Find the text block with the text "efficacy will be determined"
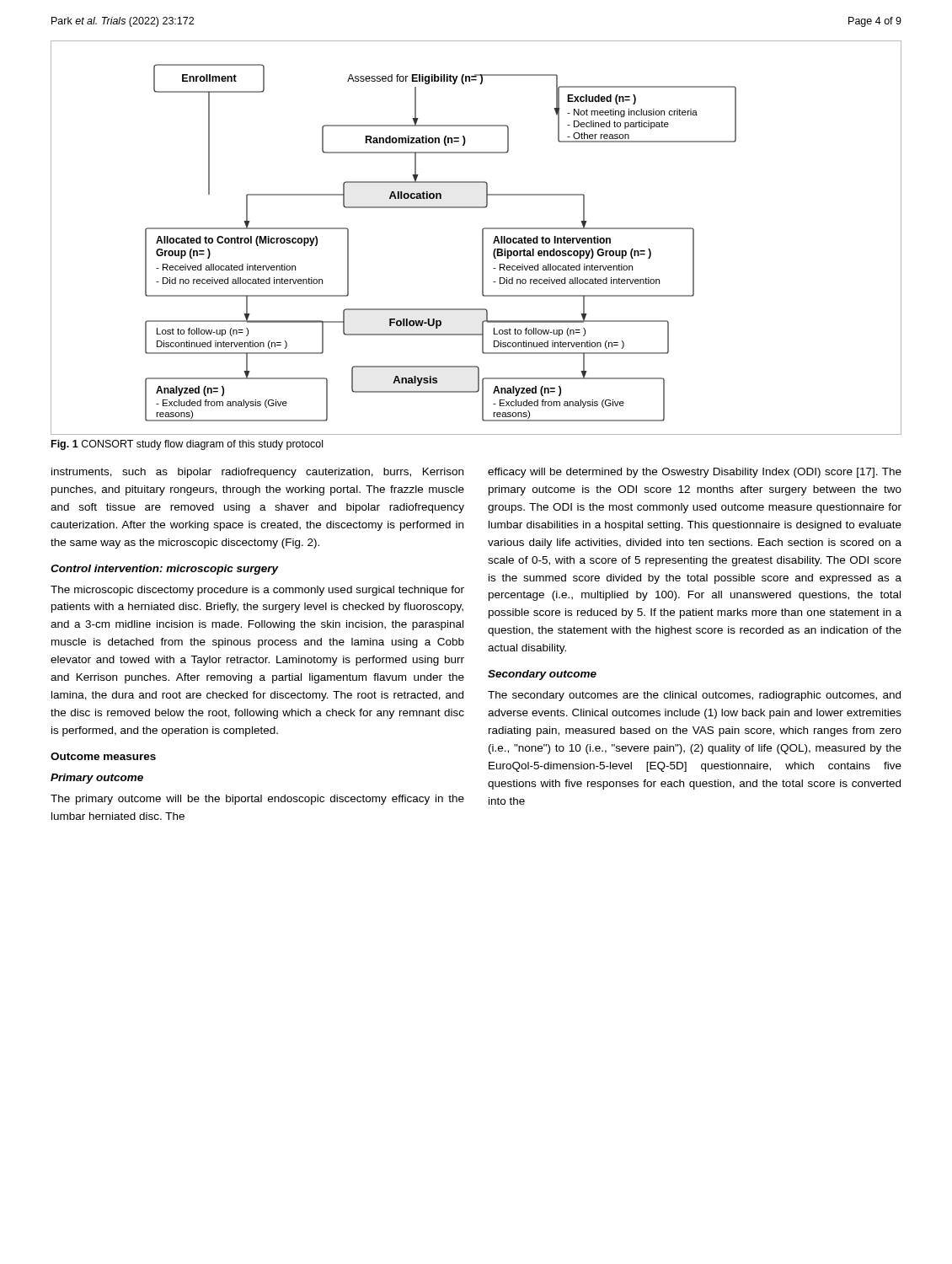The width and height of the screenshot is (952, 1264). 695,637
